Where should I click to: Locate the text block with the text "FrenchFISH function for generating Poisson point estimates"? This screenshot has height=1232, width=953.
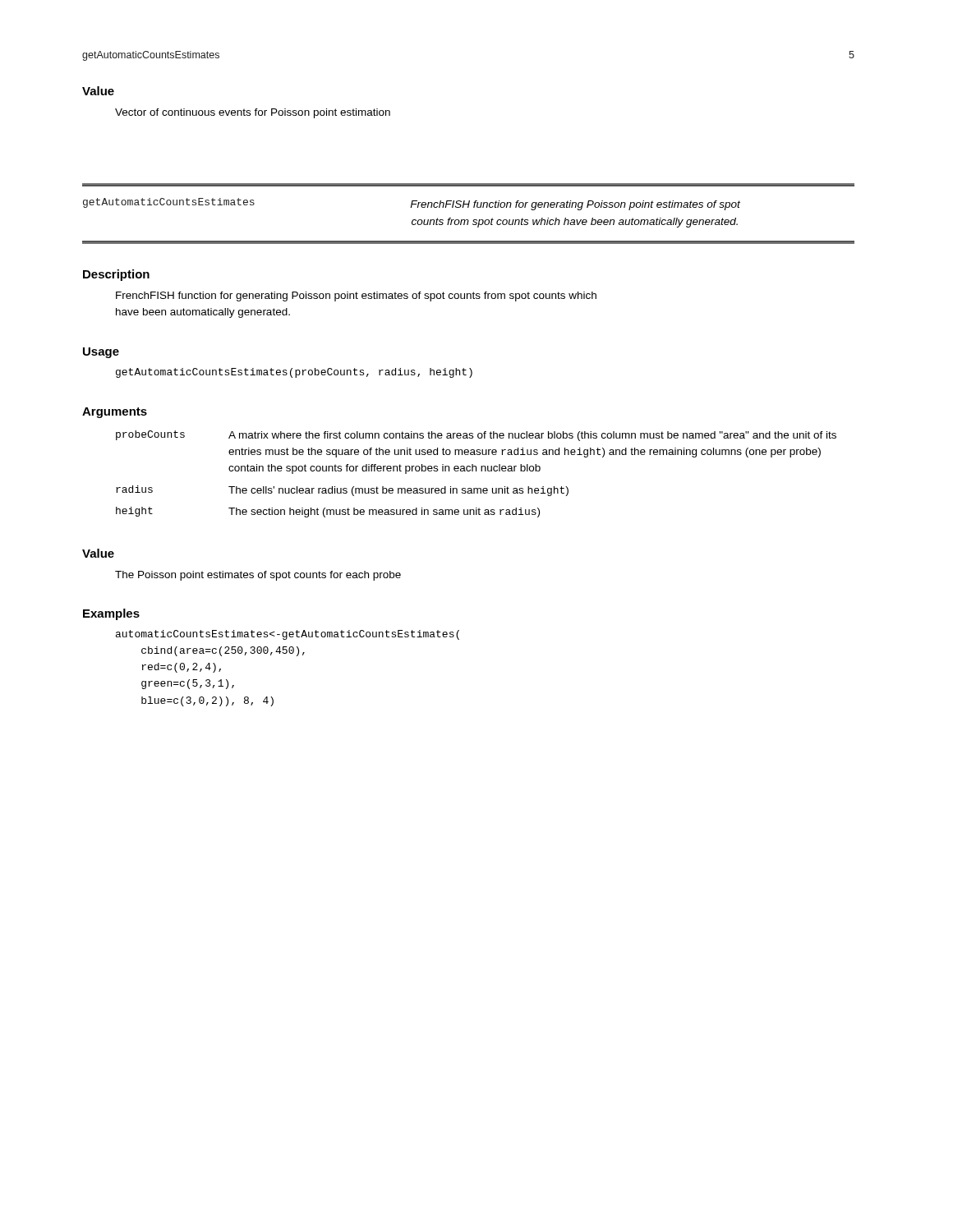click(x=356, y=304)
